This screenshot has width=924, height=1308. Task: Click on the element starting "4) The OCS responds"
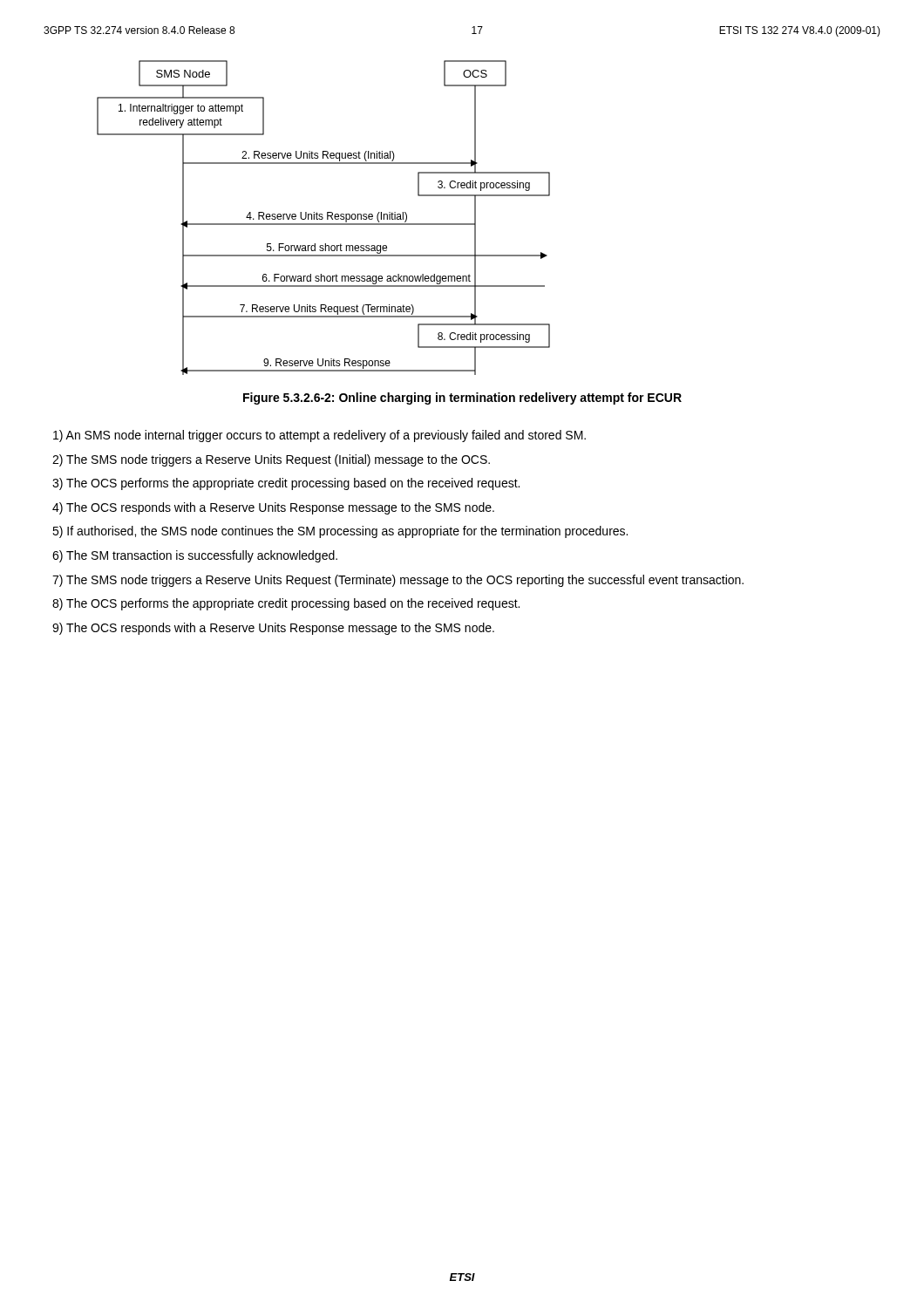click(274, 507)
